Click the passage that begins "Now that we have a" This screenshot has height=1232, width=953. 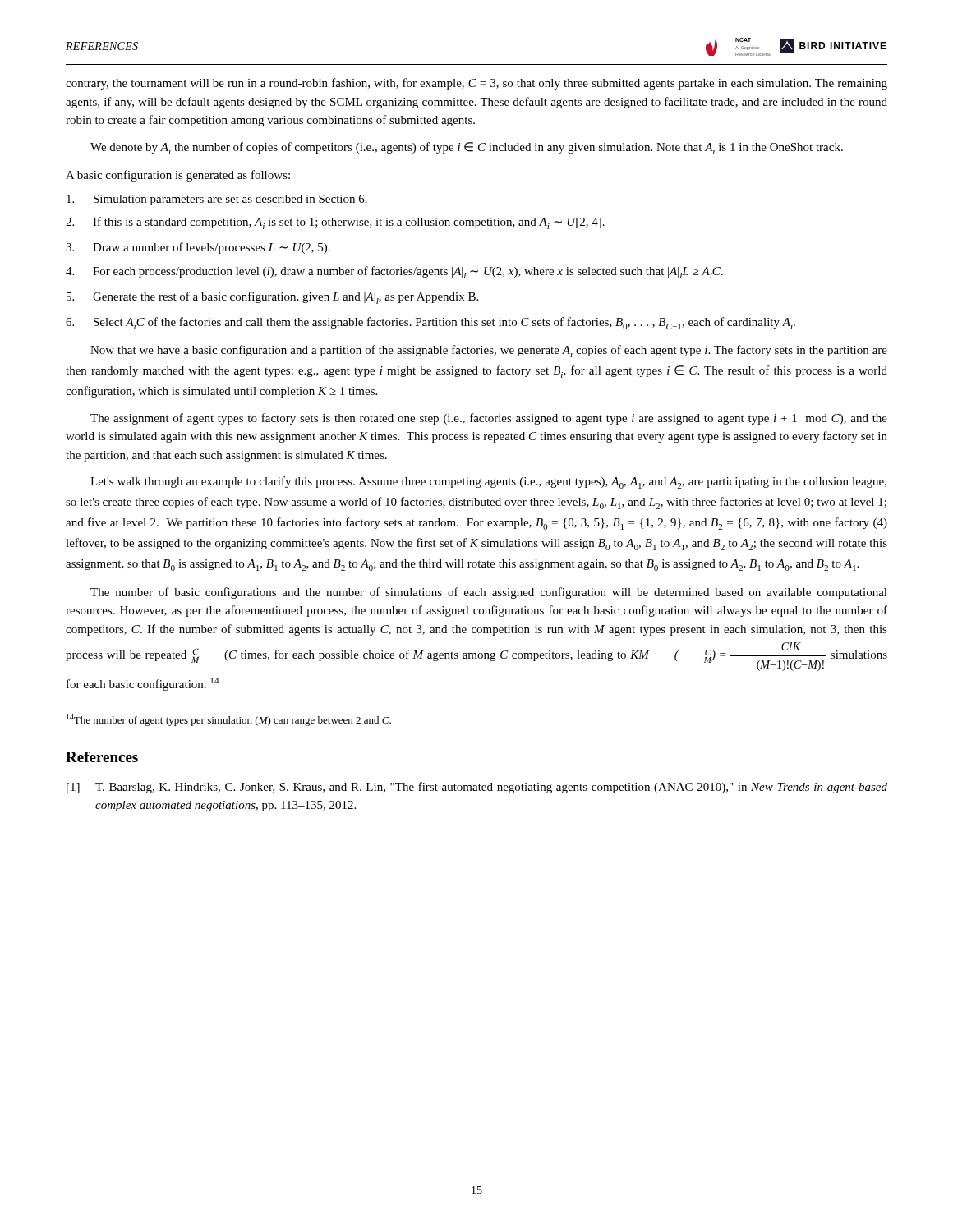[476, 371]
